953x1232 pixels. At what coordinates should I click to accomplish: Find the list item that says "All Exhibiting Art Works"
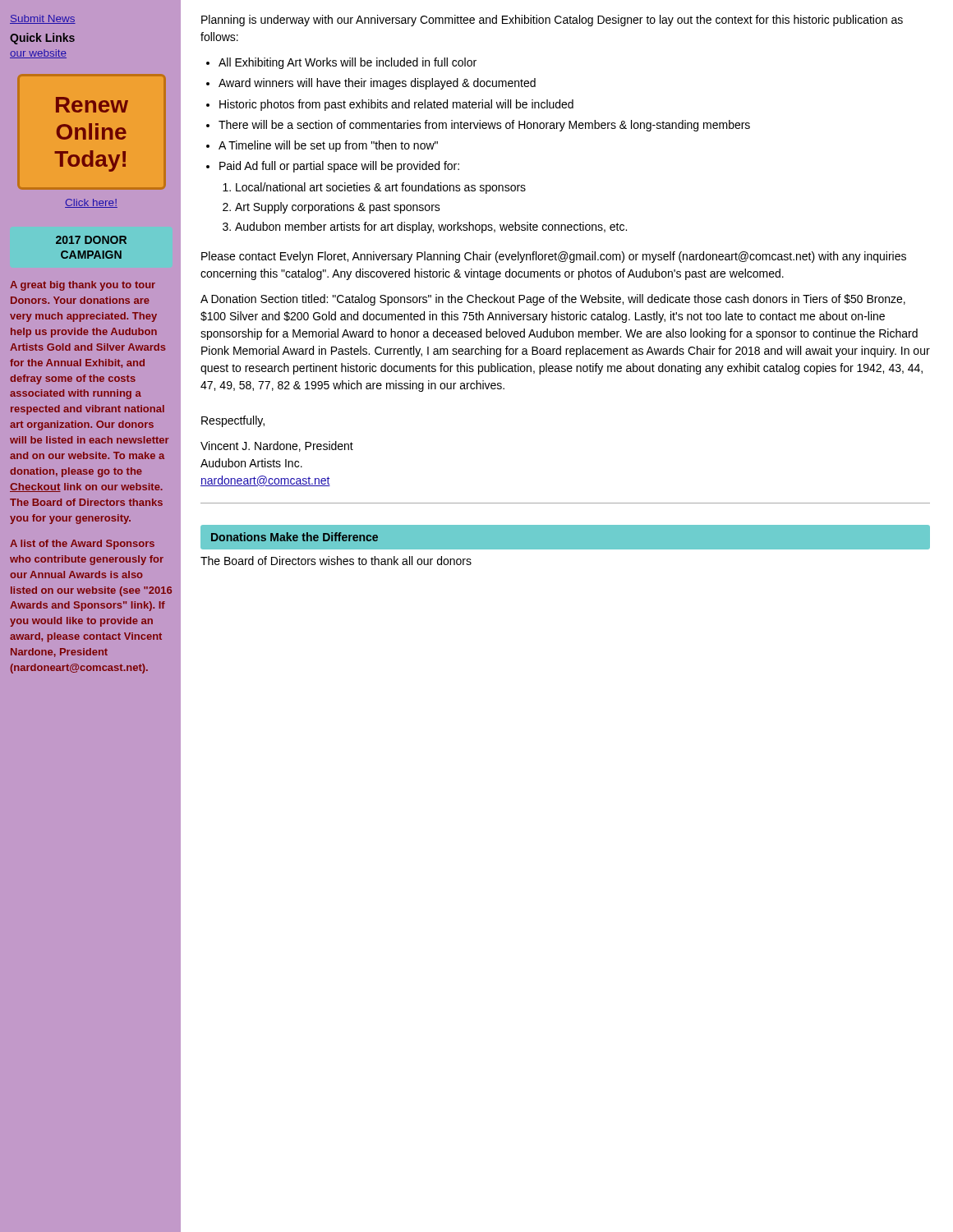pyautogui.click(x=341, y=63)
